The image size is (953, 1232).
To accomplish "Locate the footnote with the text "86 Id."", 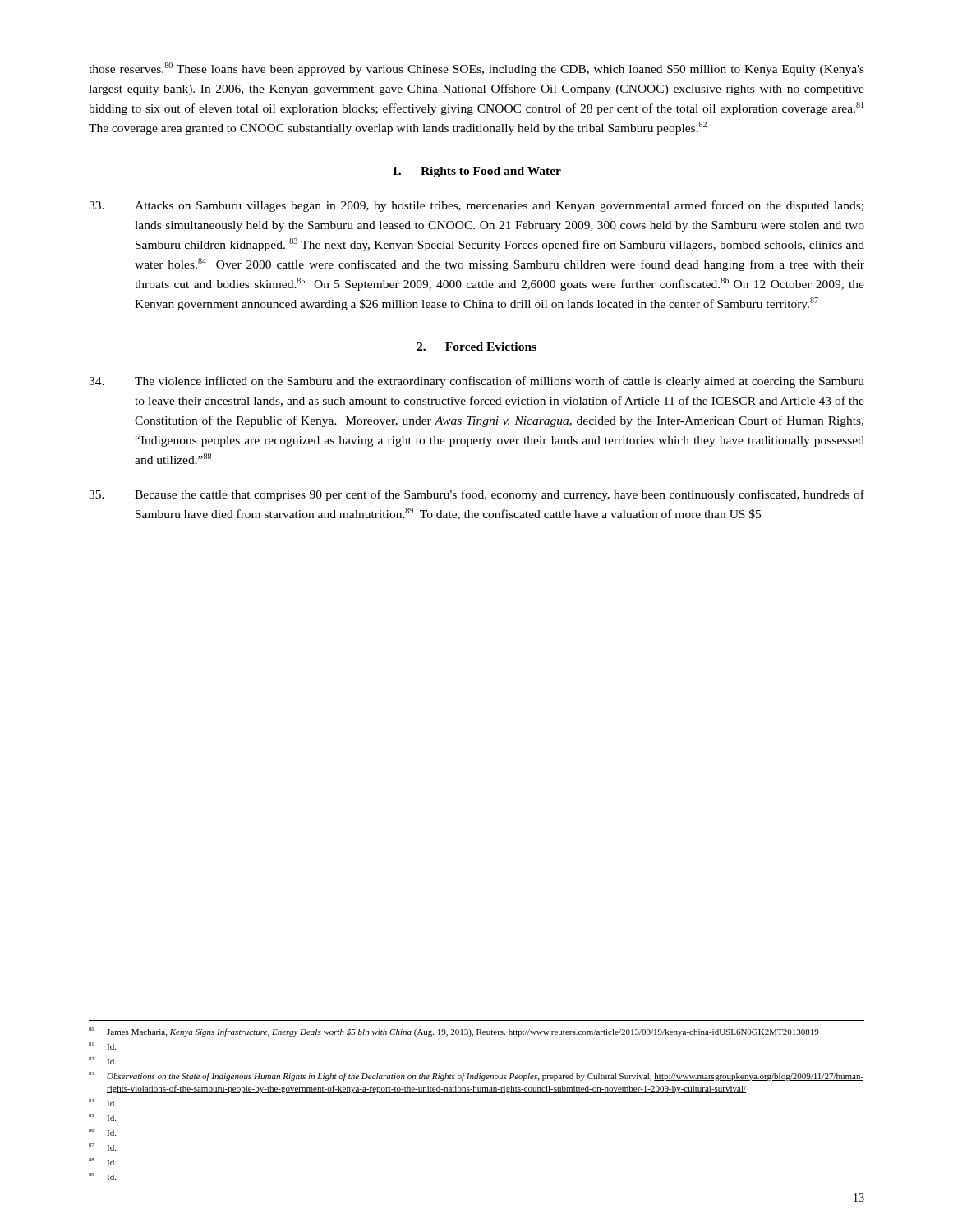I will click(x=112, y=1132).
